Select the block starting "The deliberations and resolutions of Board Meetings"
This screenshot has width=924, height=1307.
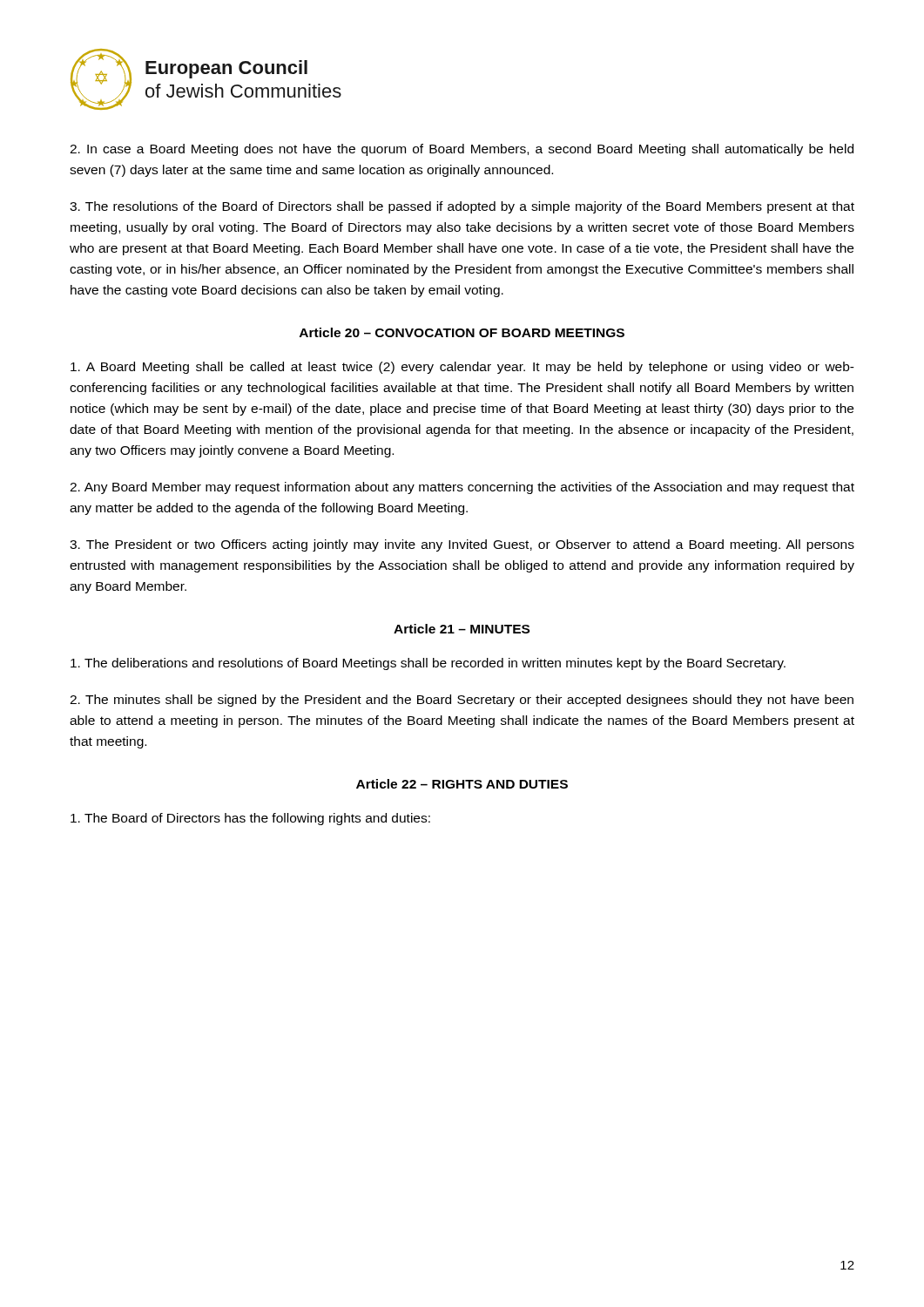[x=428, y=663]
